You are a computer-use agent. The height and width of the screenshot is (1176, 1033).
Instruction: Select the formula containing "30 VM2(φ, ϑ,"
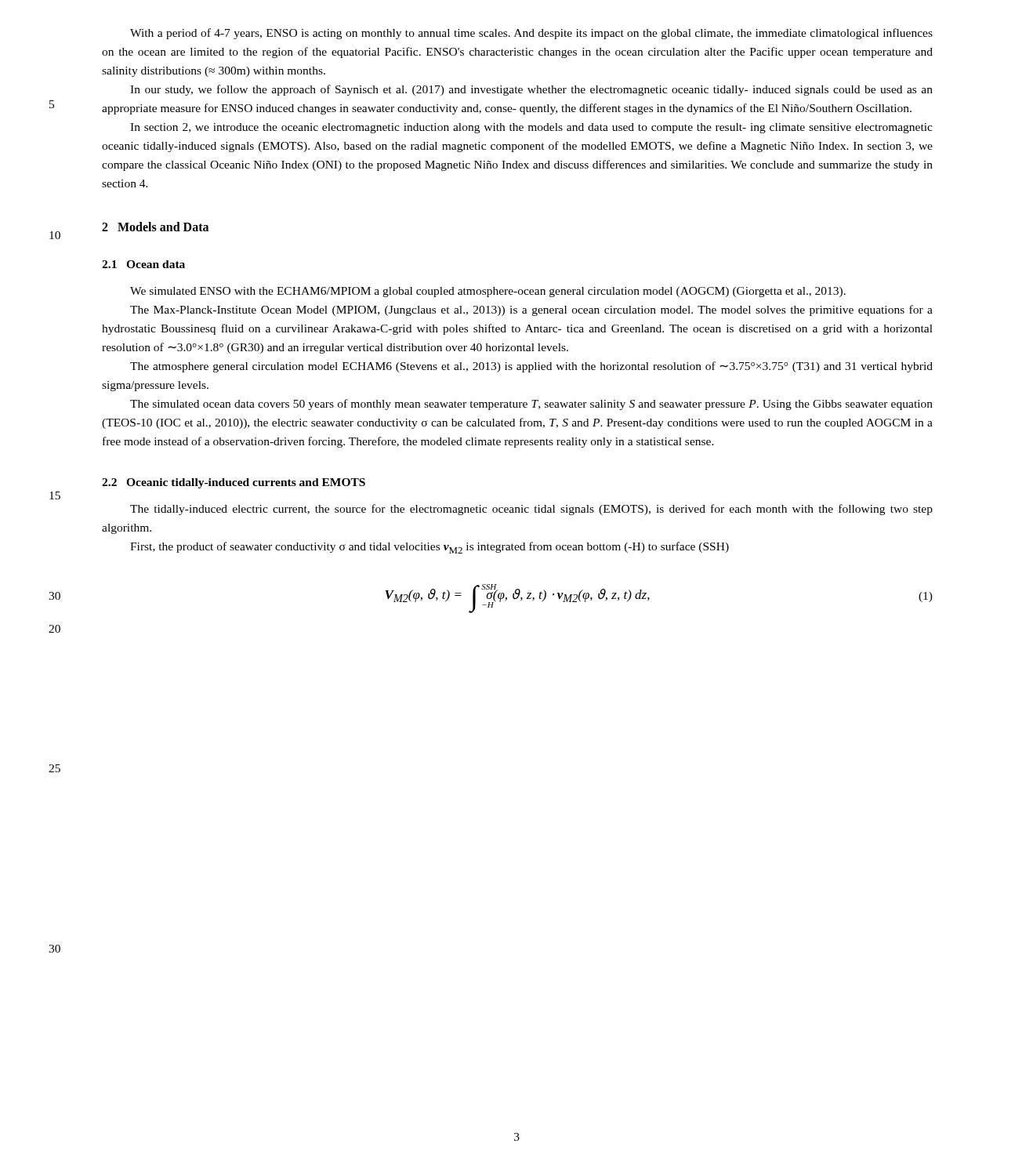(x=517, y=596)
